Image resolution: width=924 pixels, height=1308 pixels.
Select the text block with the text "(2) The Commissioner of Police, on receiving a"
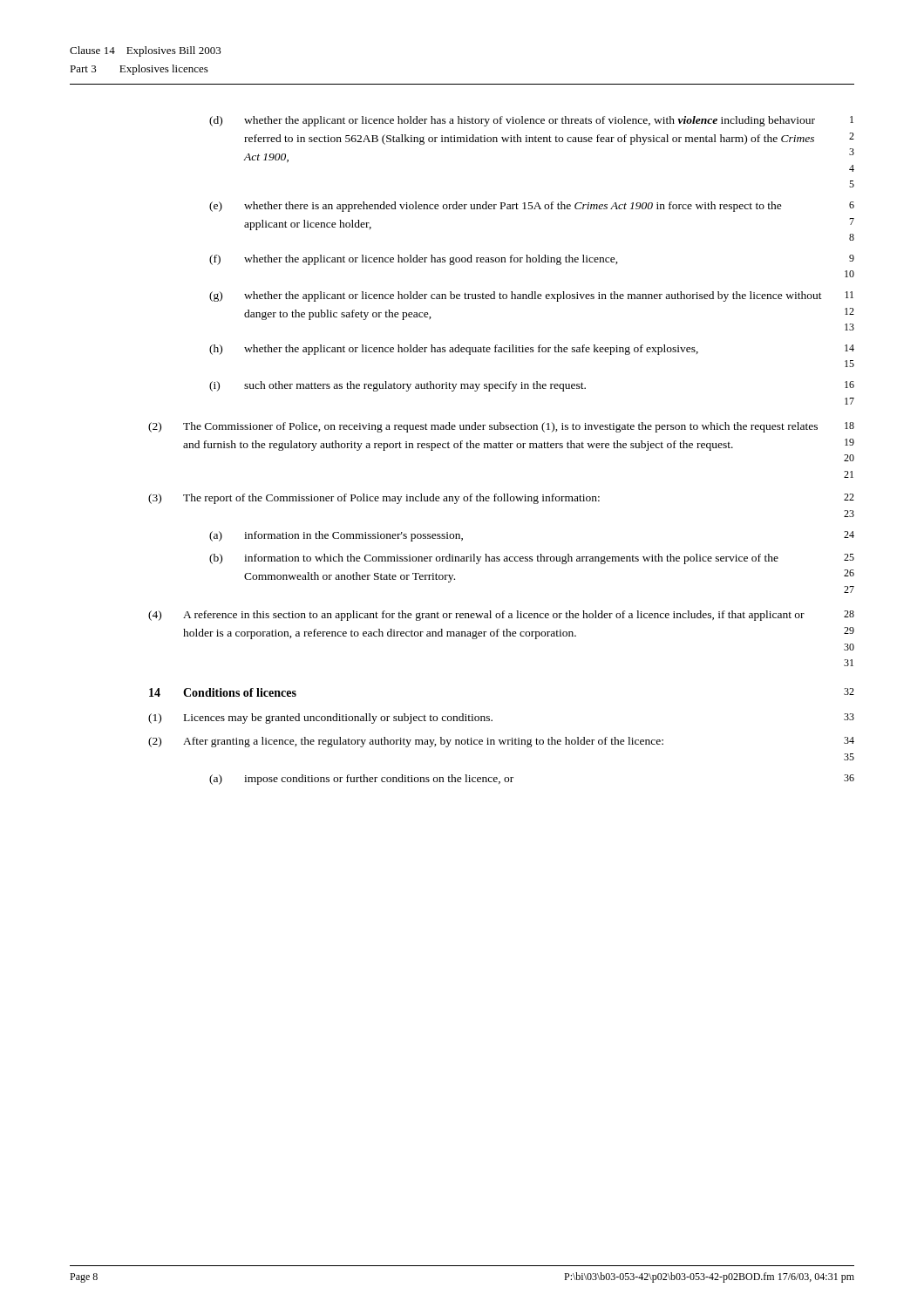click(x=462, y=450)
